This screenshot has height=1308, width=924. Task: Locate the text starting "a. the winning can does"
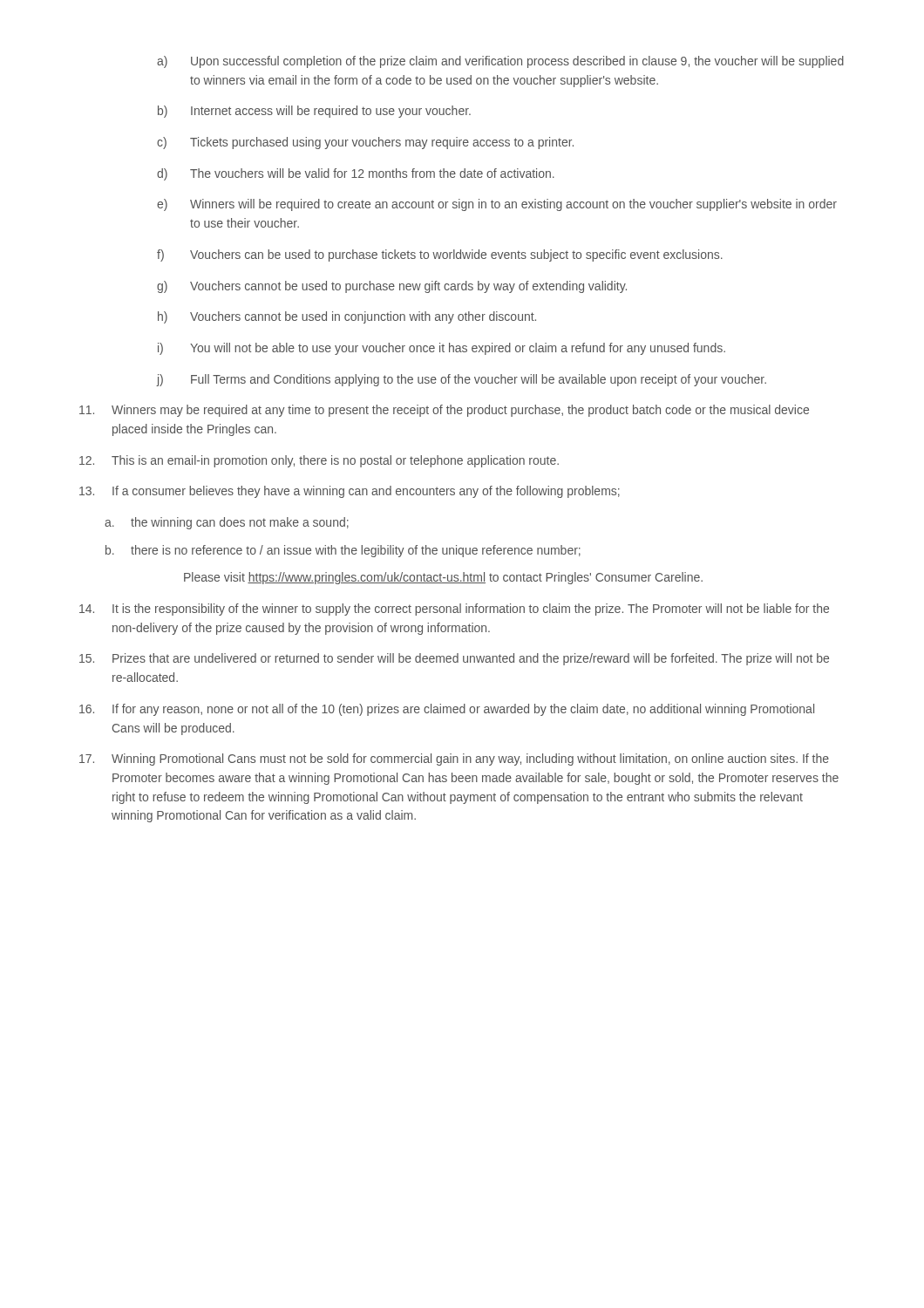227,523
